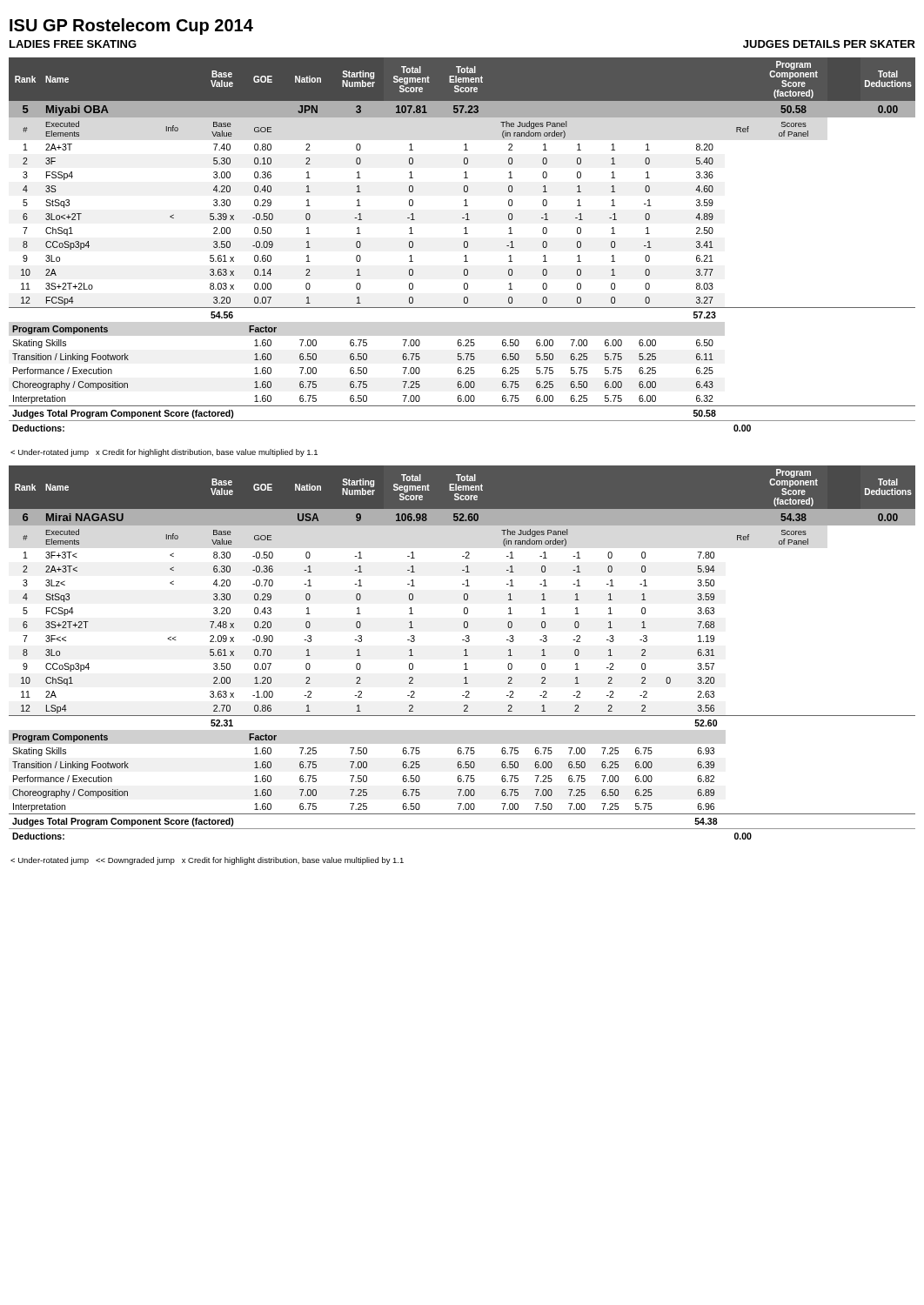924x1305 pixels.
Task: Click on the title with the text "ISU GP Rostelecom Cup 2014"
Action: (x=131, y=25)
